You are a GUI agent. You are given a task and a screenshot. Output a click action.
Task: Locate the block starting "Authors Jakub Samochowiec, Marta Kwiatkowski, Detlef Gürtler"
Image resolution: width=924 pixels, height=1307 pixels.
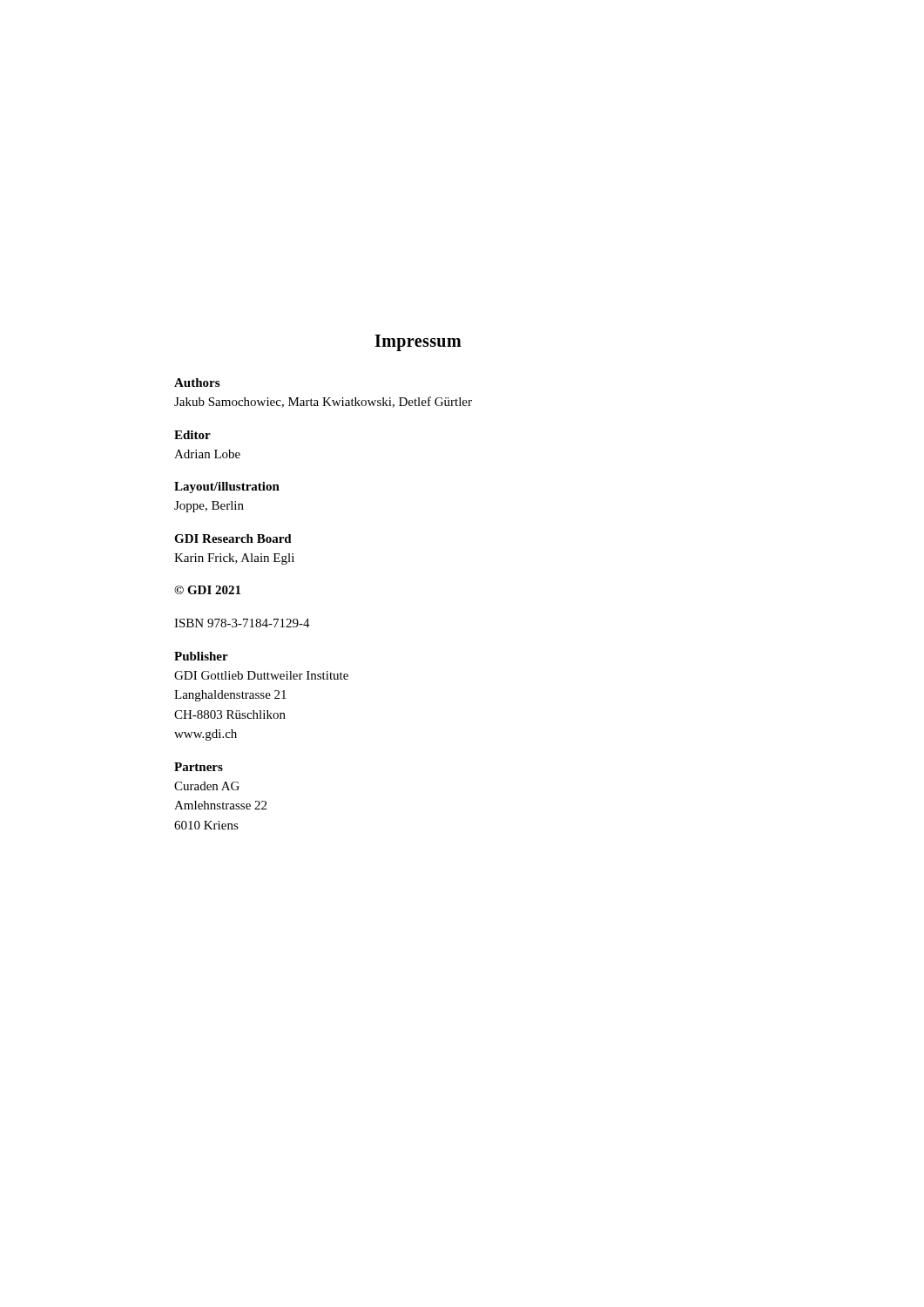[x=418, y=394]
